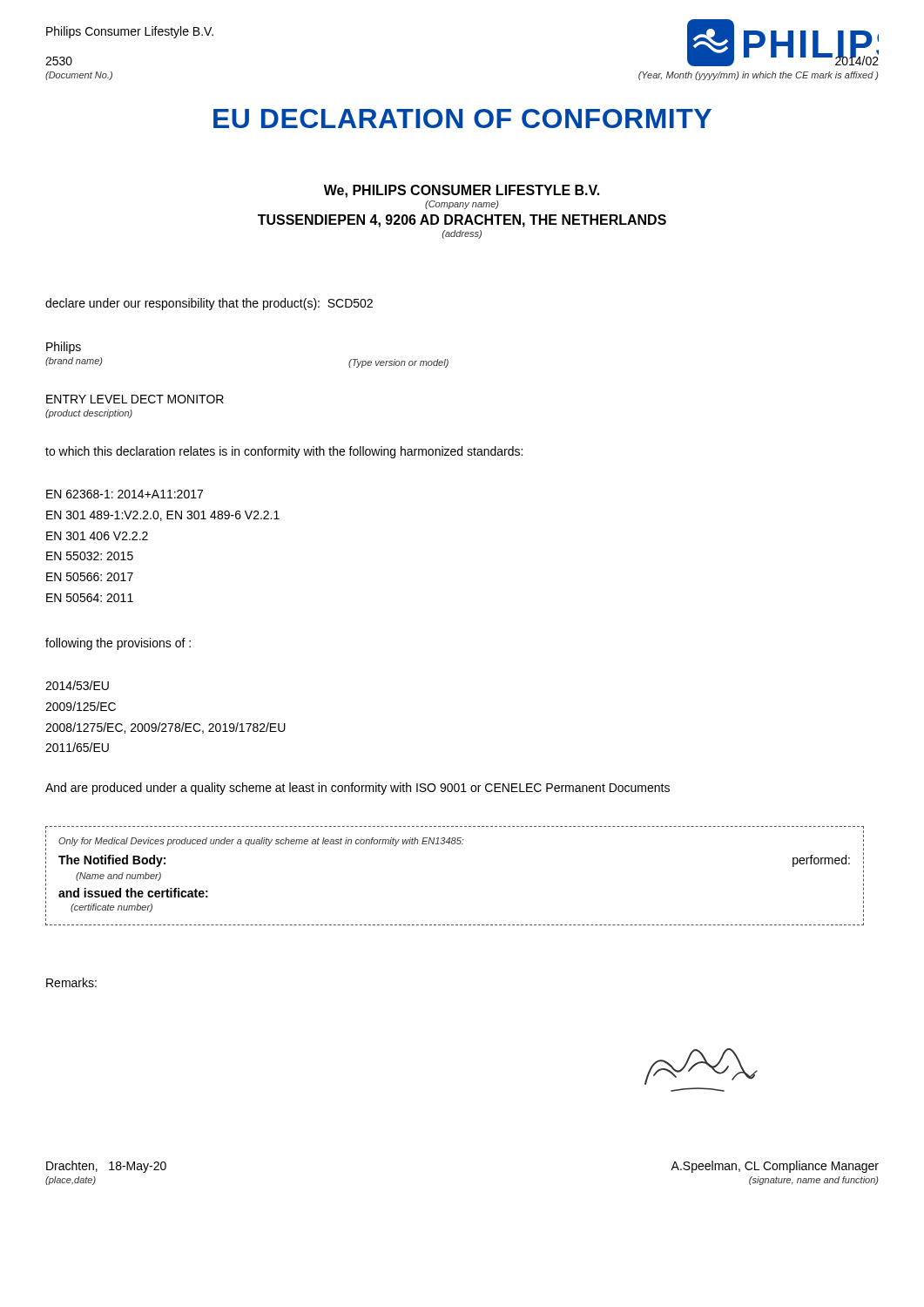This screenshot has height=1307, width=924.
Task: Find the text block starting "And are produced"
Action: pyautogui.click(x=358, y=788)
